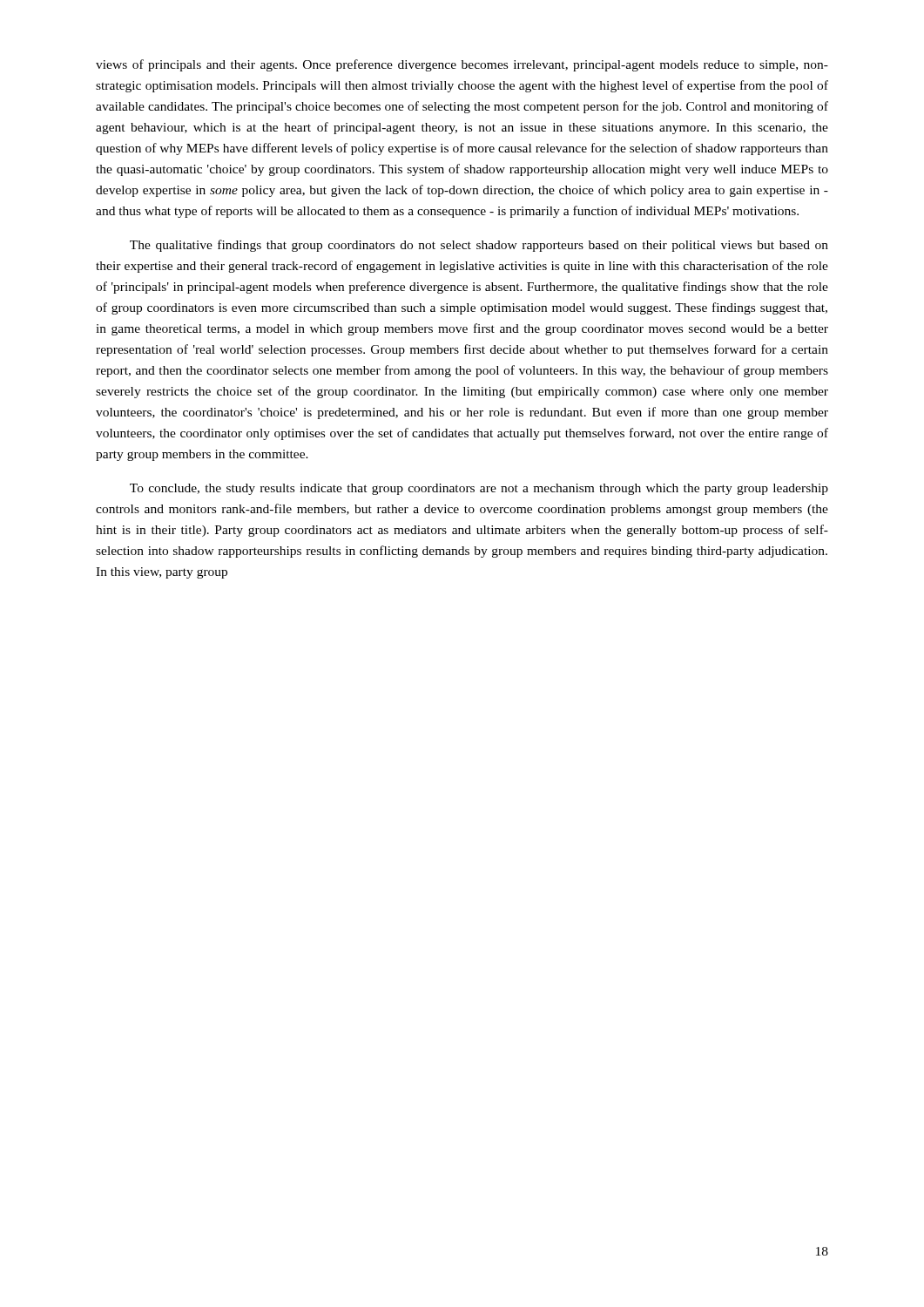This screenshot has width=924, height=1307.
Task: Locate the text block with the text "To conclude, the study results indicate that"
Action: pyautogui.click(x=462, y=530)
